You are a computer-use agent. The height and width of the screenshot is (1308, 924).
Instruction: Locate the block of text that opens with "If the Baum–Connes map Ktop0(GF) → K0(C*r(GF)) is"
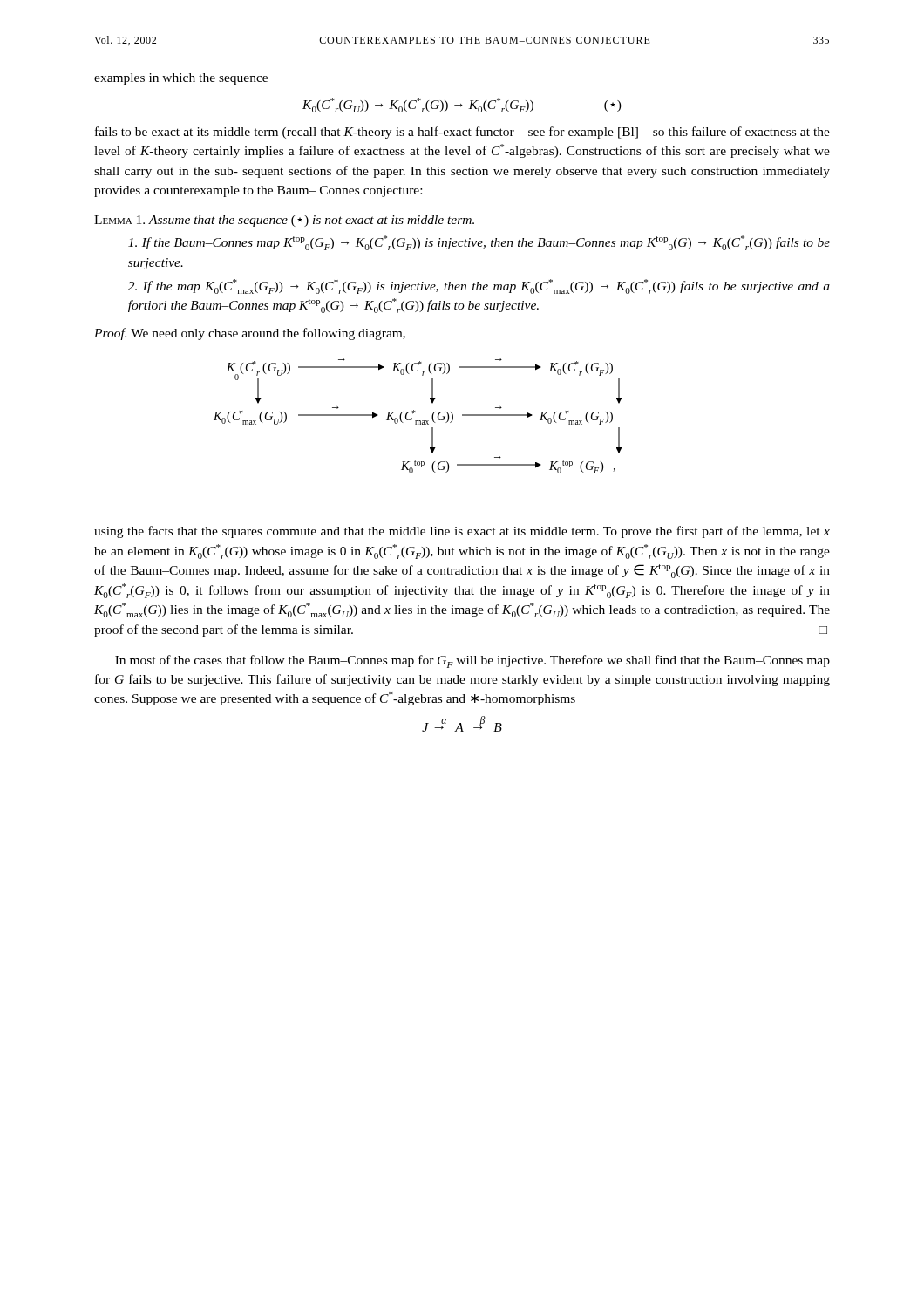coord(479,251)
